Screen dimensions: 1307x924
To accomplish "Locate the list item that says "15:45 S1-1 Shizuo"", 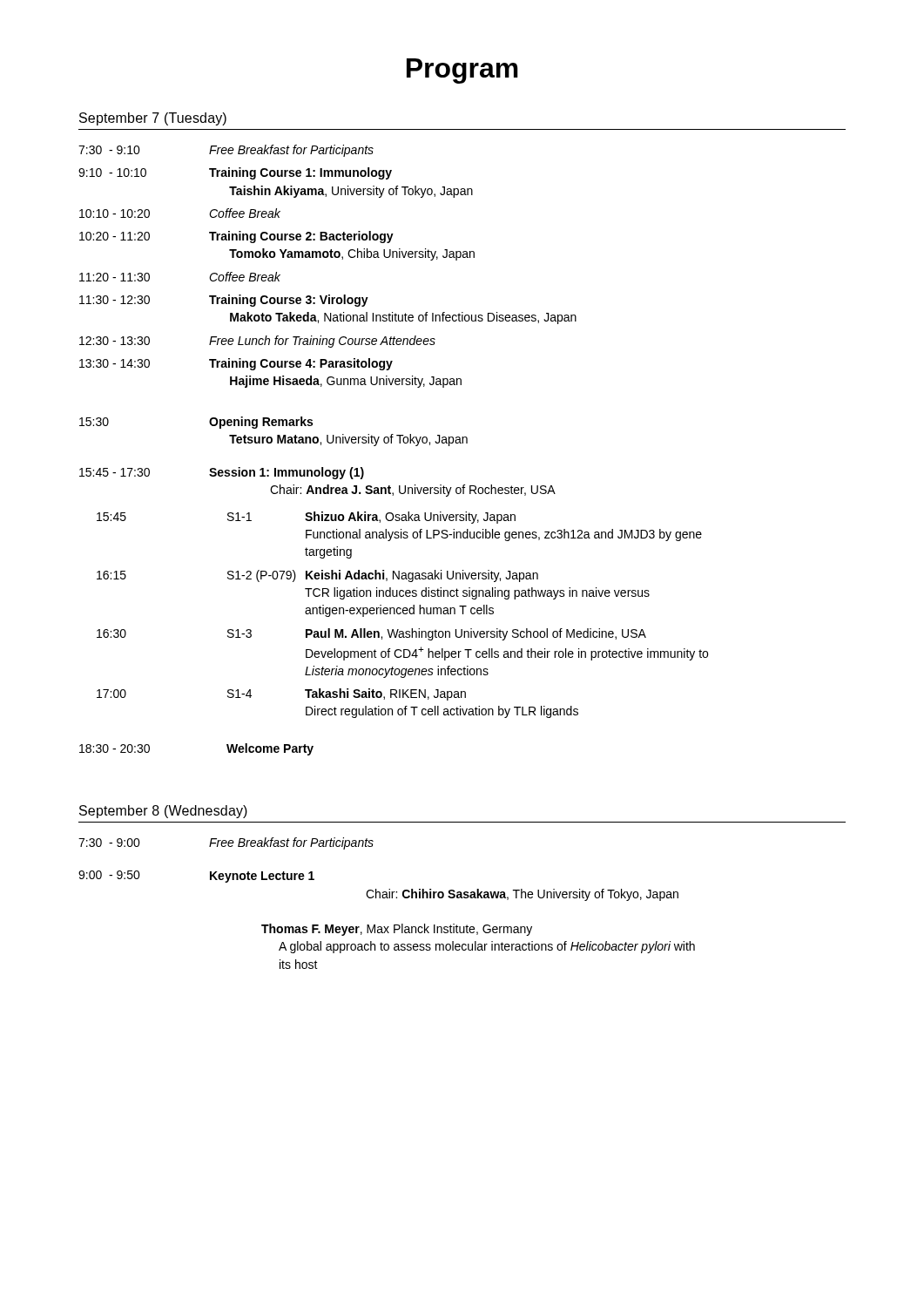I will (x=462, y=534).
